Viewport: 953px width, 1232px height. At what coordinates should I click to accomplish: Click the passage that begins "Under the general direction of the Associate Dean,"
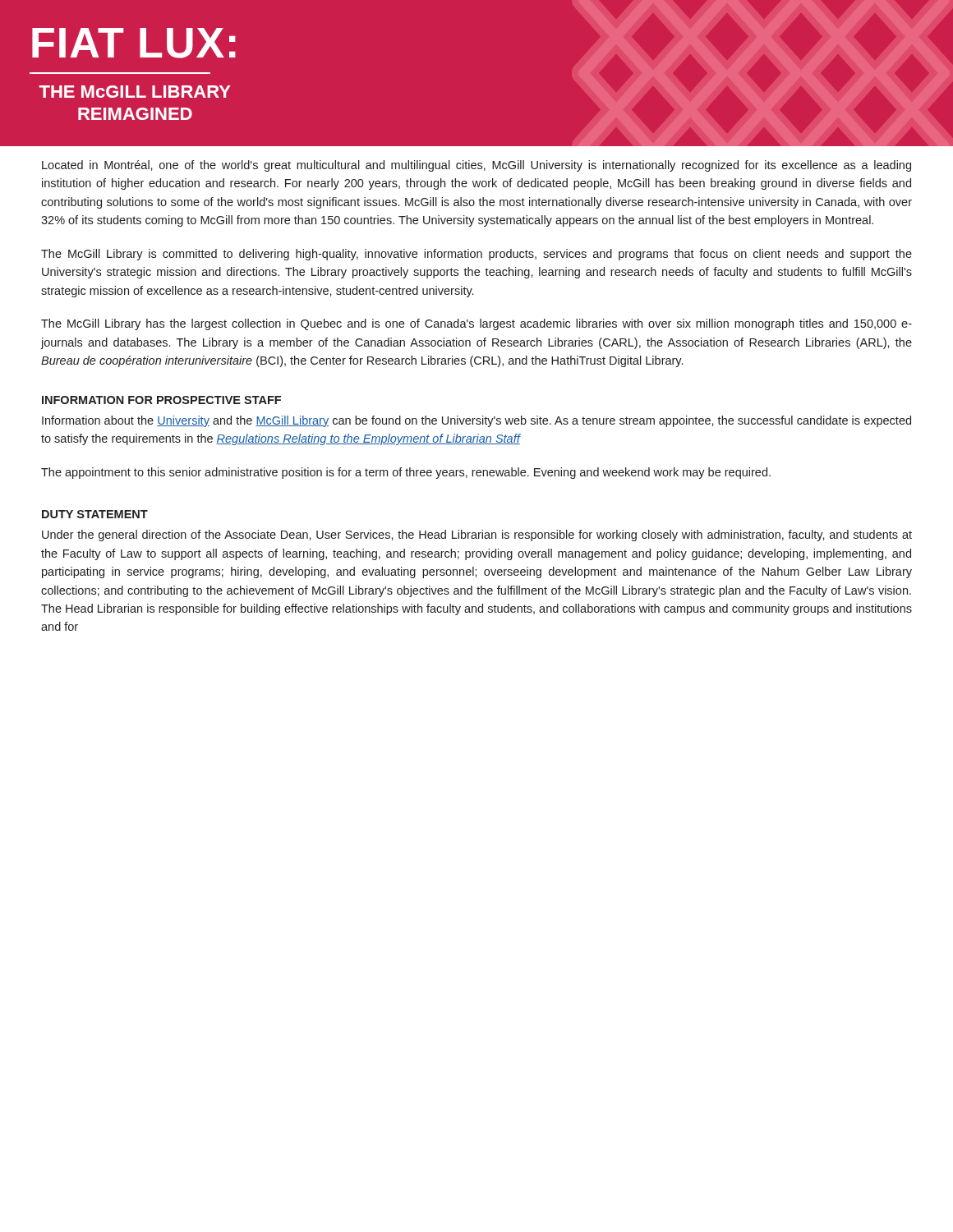point(476,581)
